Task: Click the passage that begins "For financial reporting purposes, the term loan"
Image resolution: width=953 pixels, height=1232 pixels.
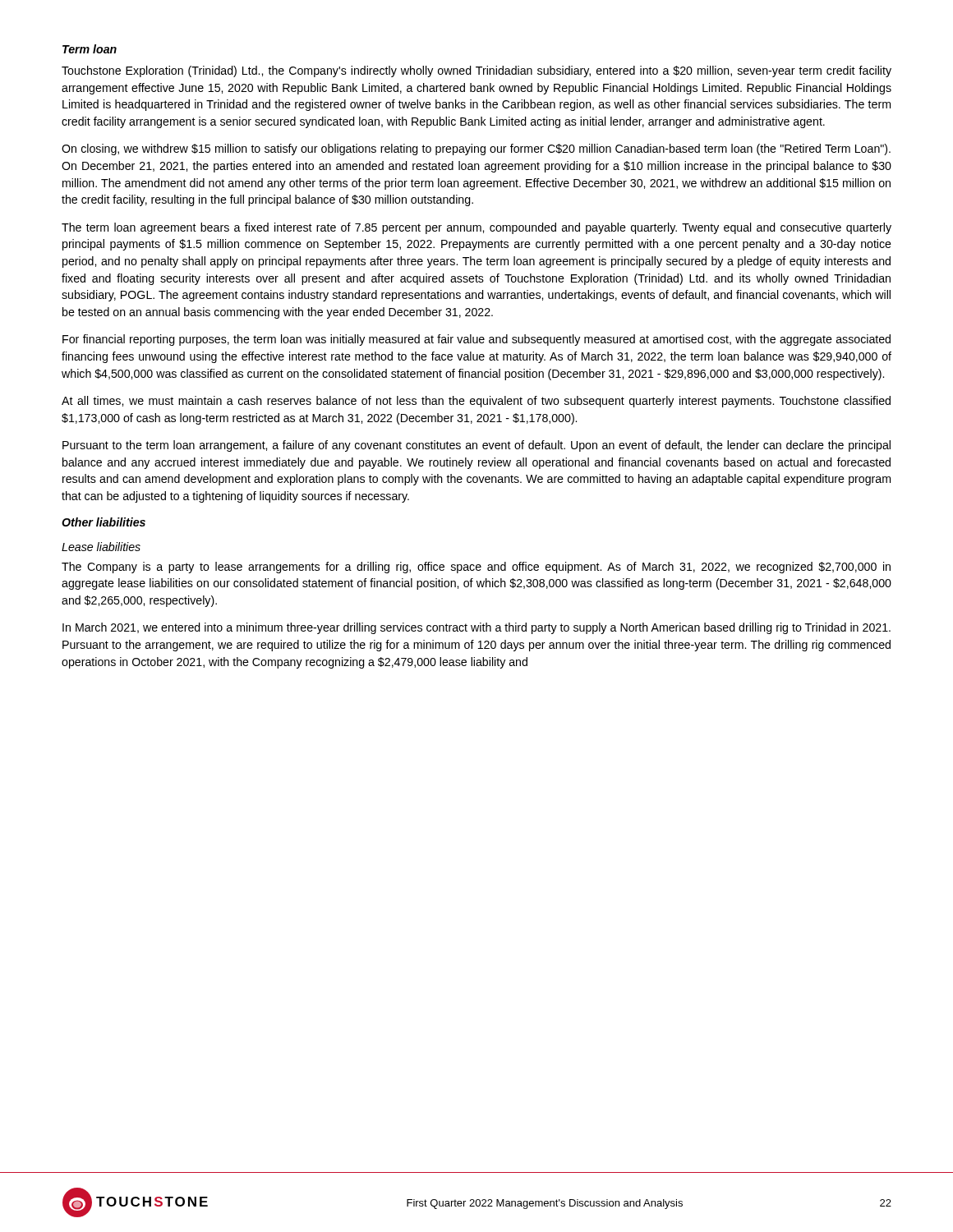Action: [x=476, y=356]
